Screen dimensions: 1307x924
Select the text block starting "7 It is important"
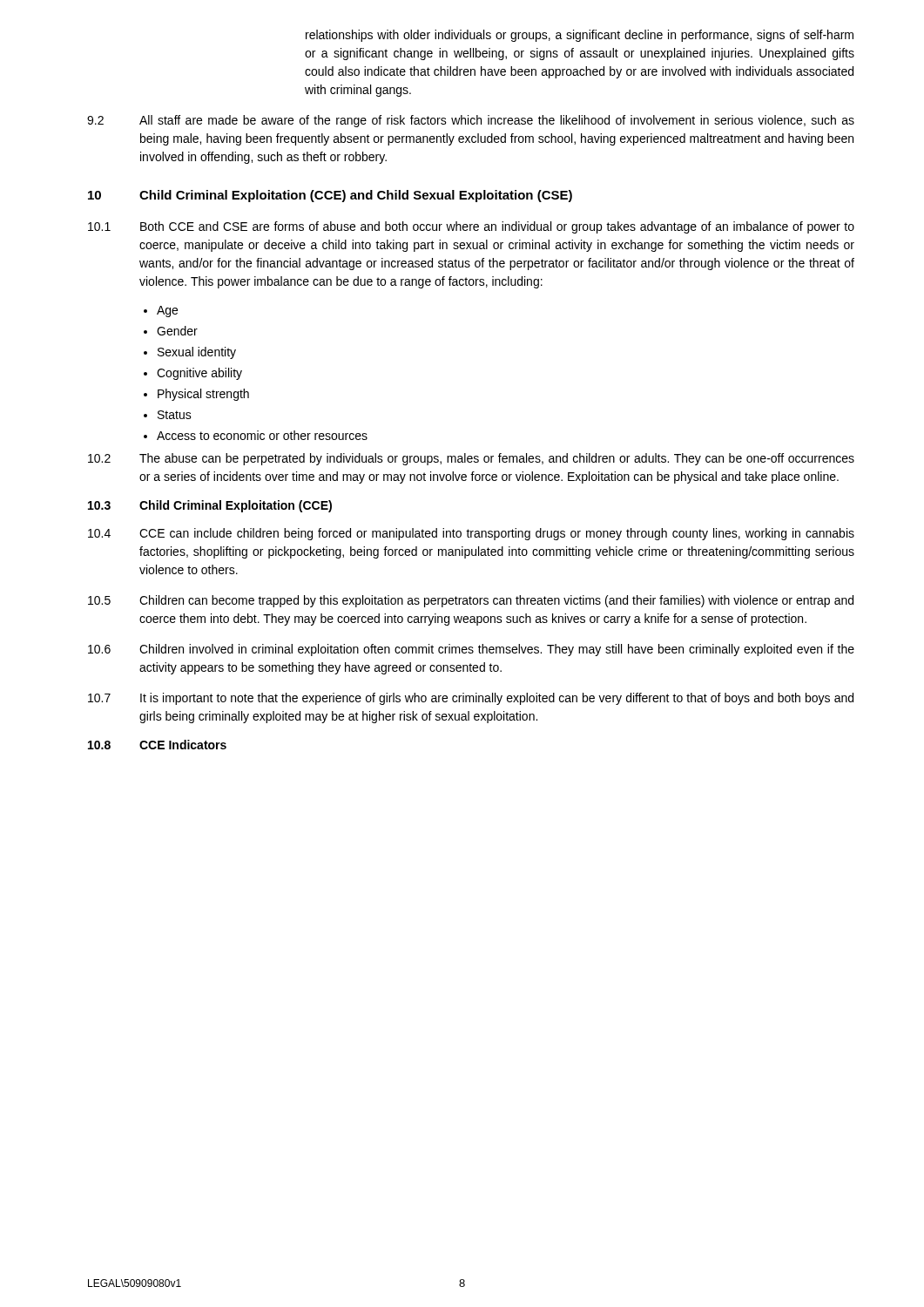coord(471,707)
